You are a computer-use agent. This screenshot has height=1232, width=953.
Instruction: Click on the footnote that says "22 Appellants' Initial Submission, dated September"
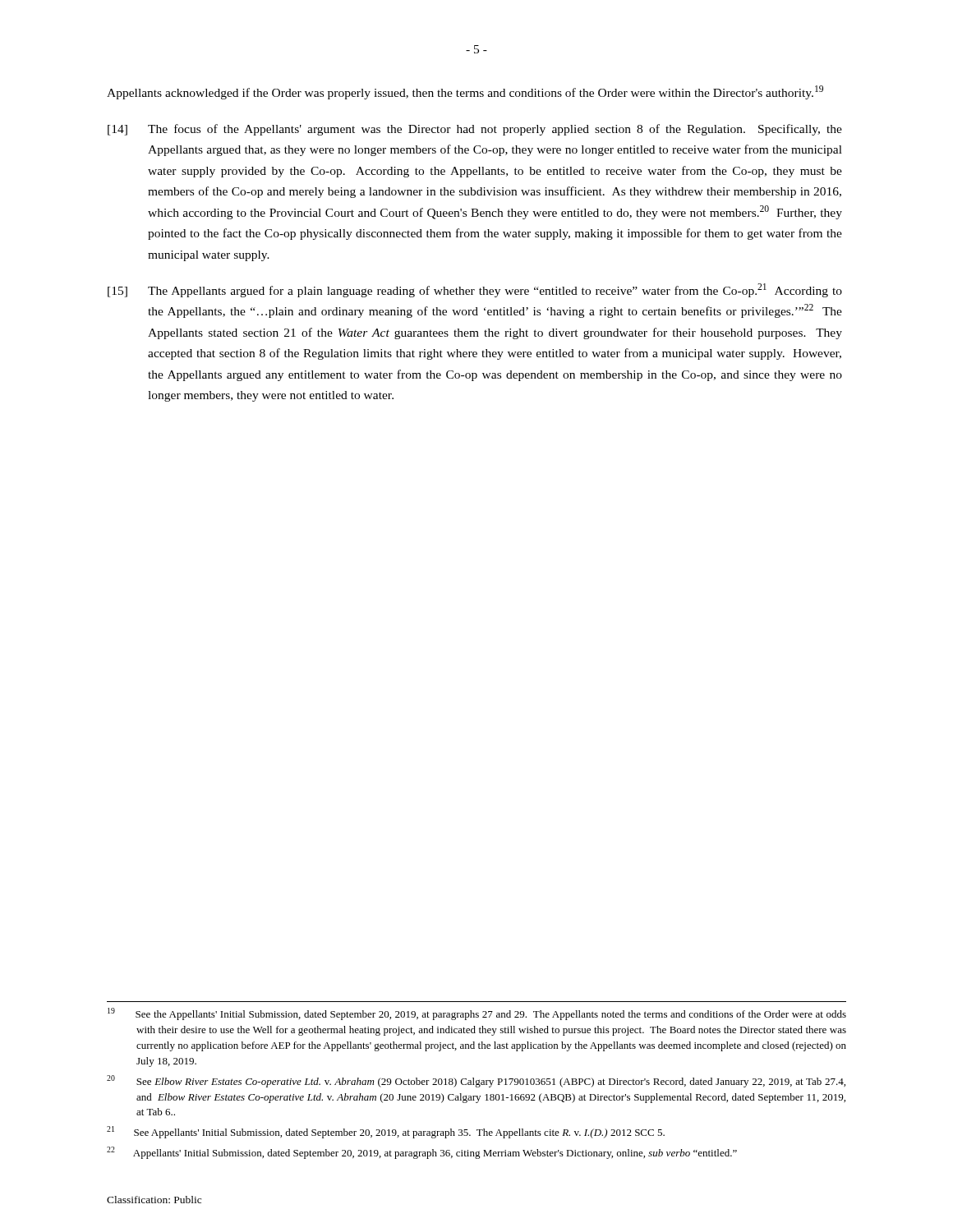coord(422,1152)
